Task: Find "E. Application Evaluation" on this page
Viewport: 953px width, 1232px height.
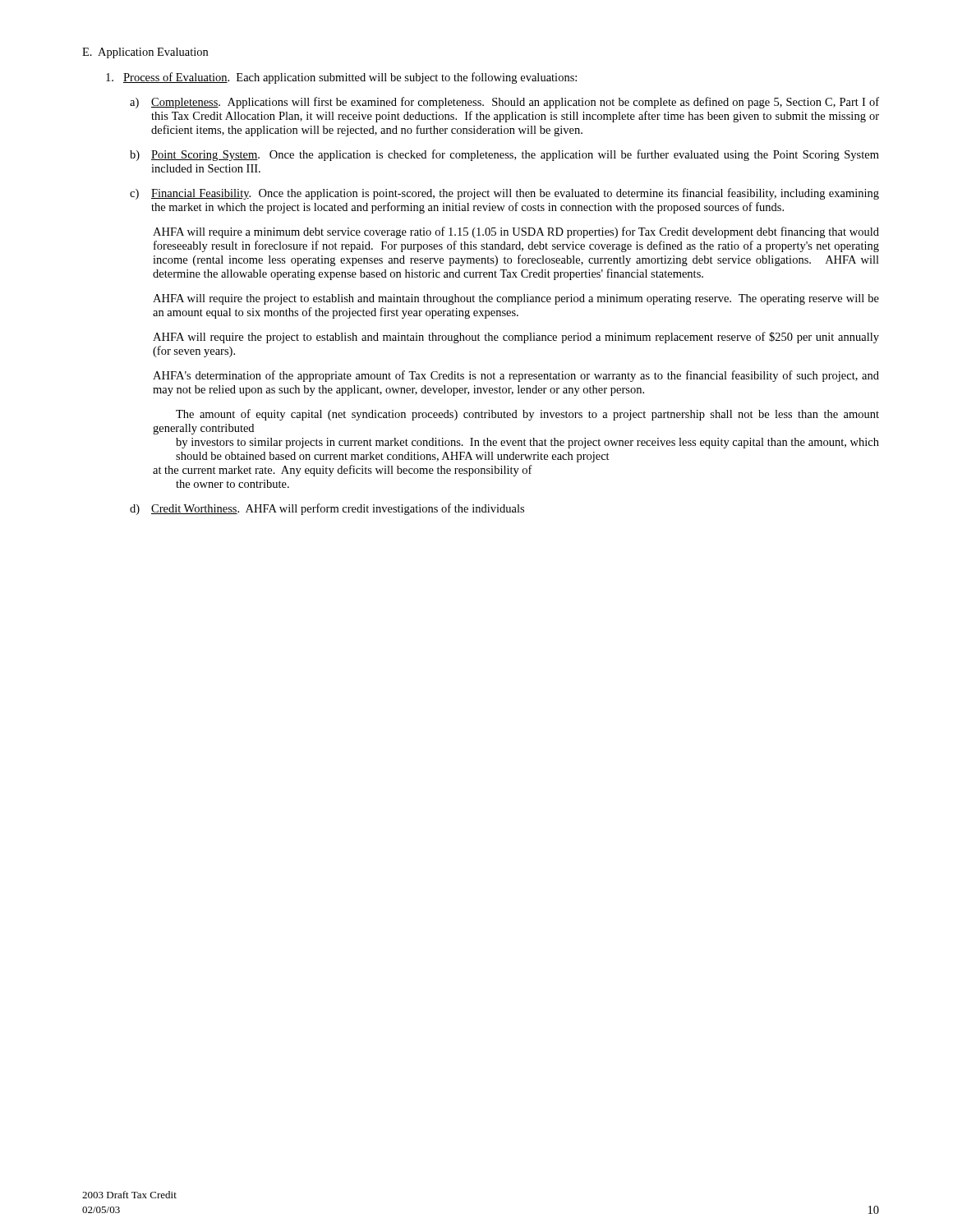Action: point(145,52)
